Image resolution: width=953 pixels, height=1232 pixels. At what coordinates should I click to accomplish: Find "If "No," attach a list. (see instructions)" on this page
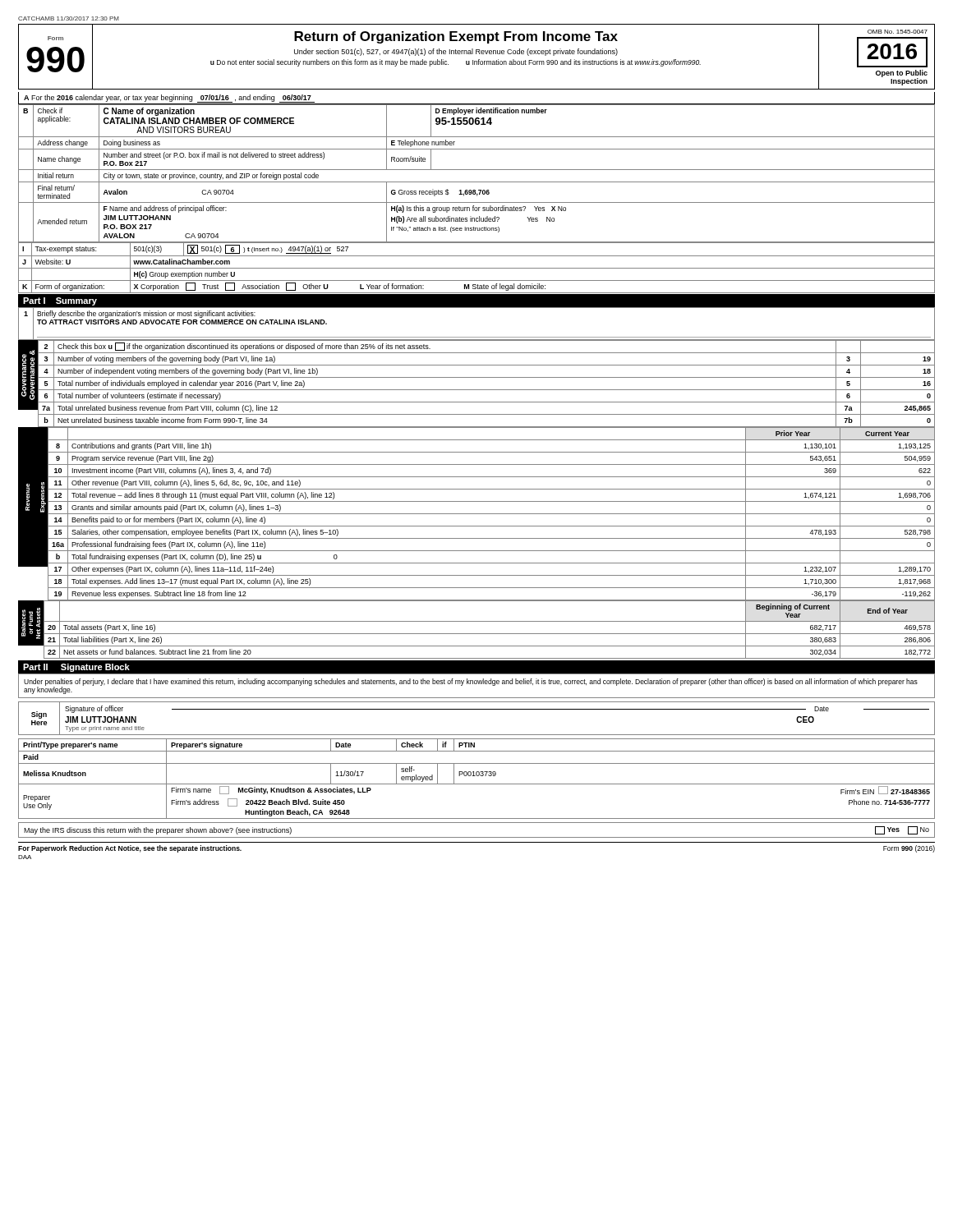tap(445, 229)
